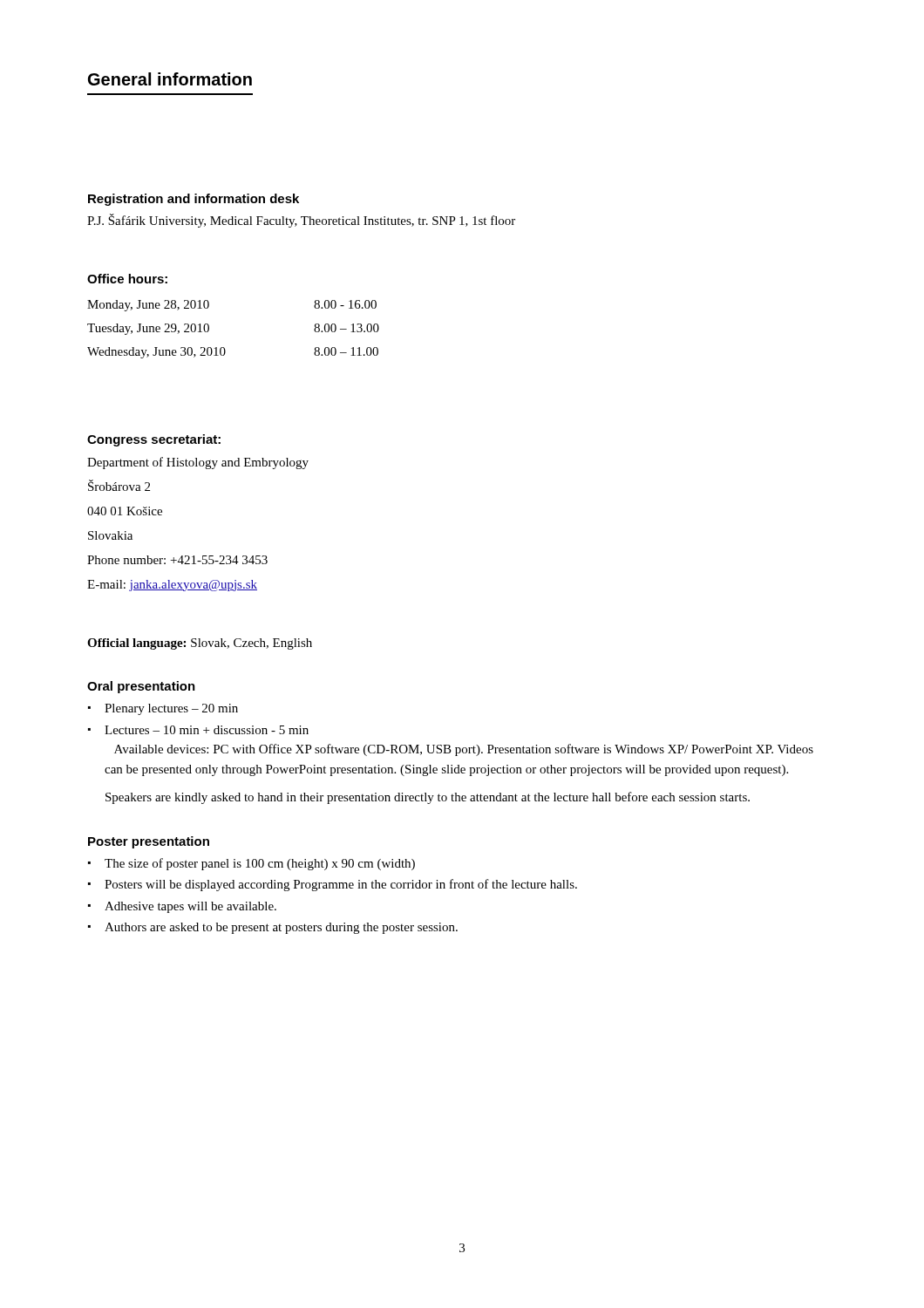Find "Registration and information desk" on this page
The width and height of the screenshot is (924, 1308).
[193, 198]
